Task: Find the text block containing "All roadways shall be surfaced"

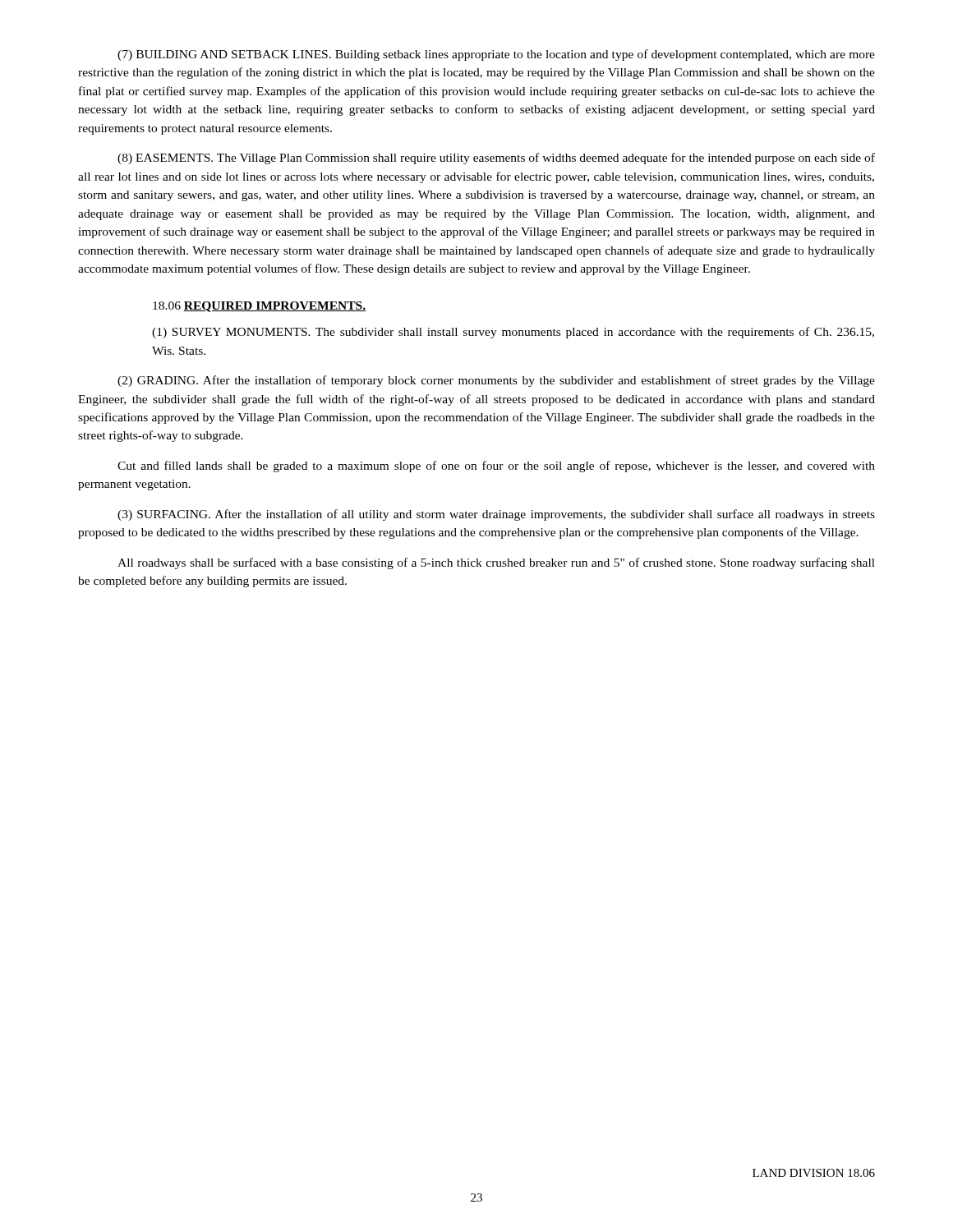Action: point(476,572)
